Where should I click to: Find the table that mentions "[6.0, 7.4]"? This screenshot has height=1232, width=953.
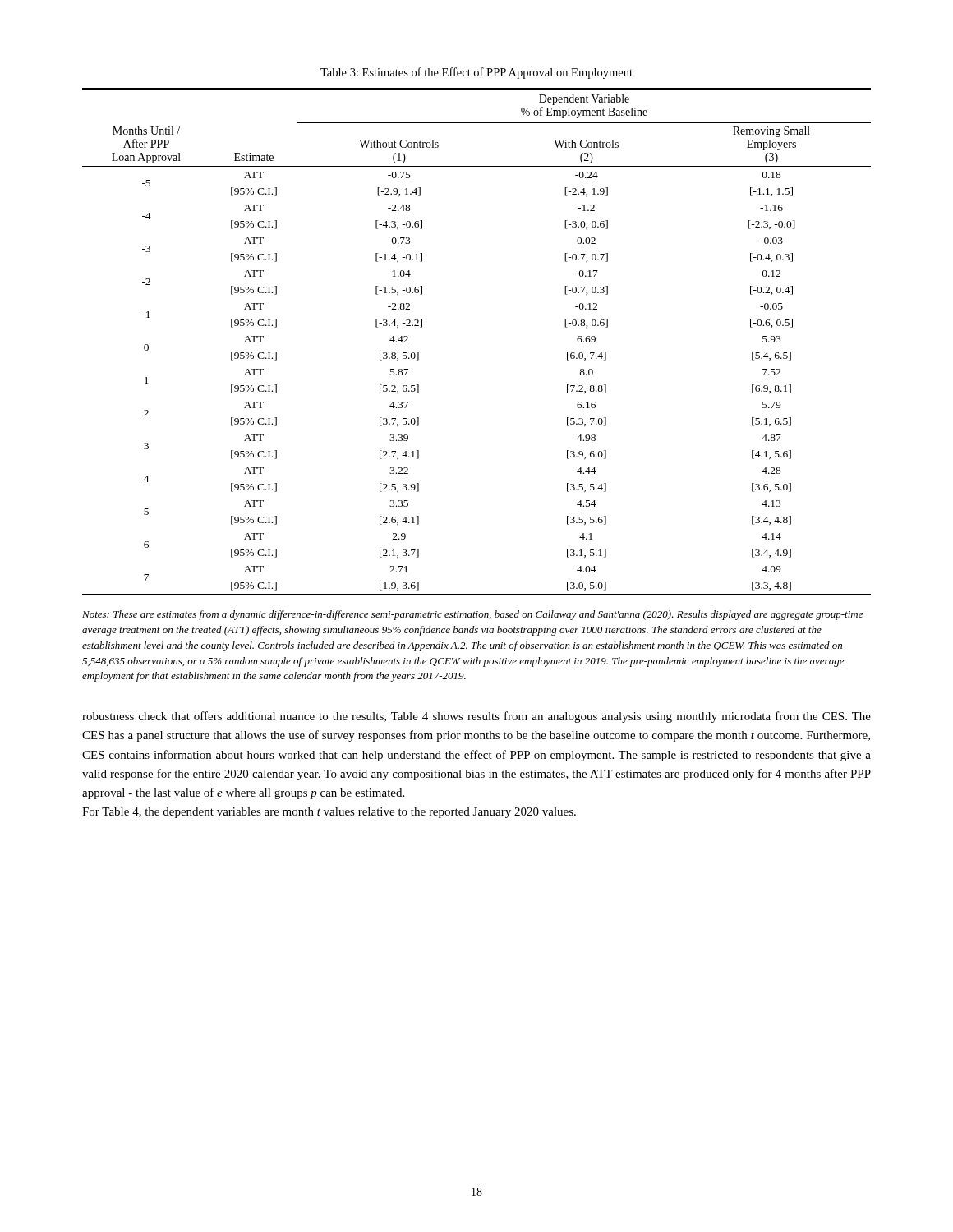coord(476,342)
